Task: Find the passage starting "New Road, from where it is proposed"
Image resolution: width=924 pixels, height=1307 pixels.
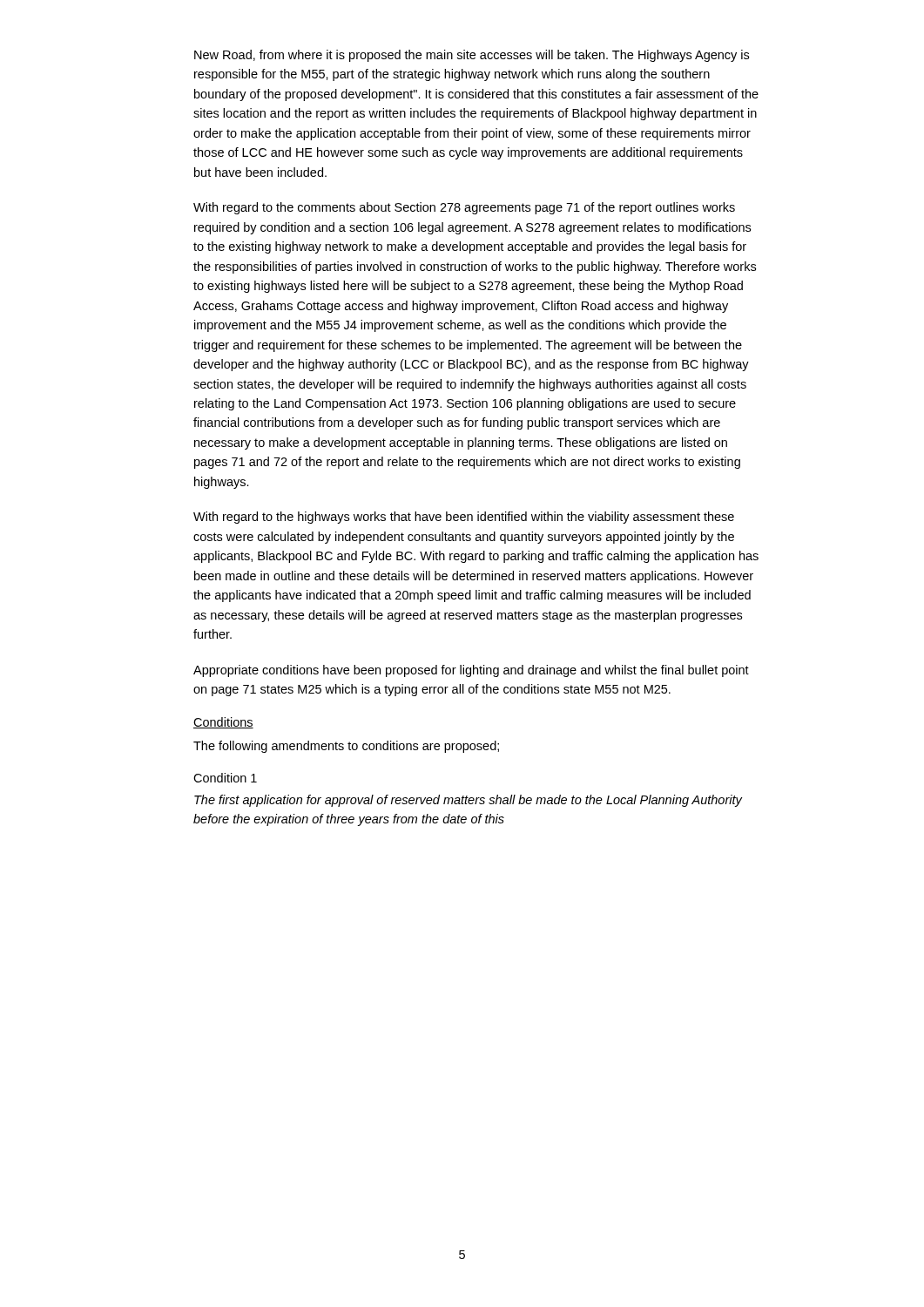Action: tap(476, 114)
